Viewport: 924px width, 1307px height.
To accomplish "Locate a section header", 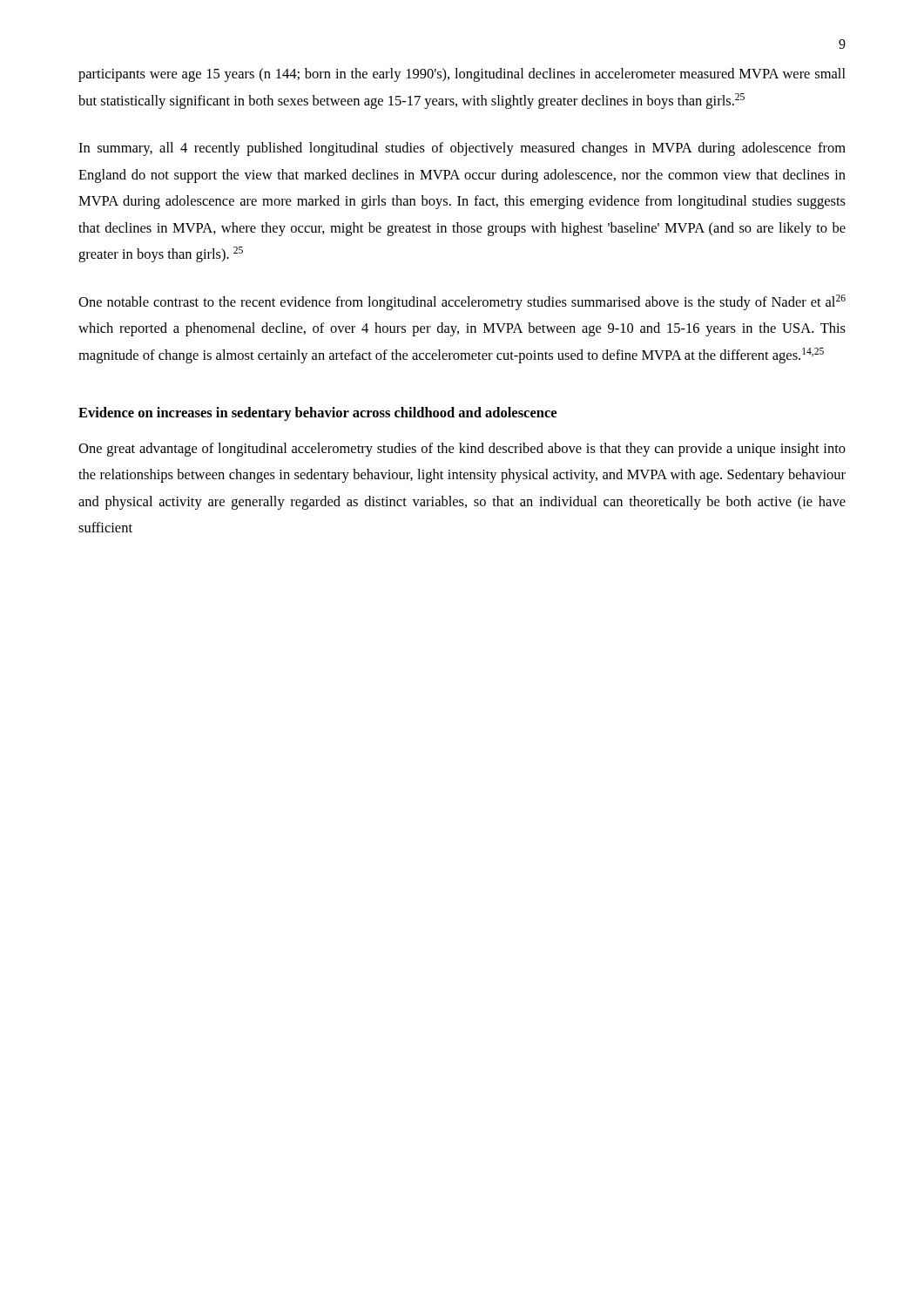I will point(318,413).
